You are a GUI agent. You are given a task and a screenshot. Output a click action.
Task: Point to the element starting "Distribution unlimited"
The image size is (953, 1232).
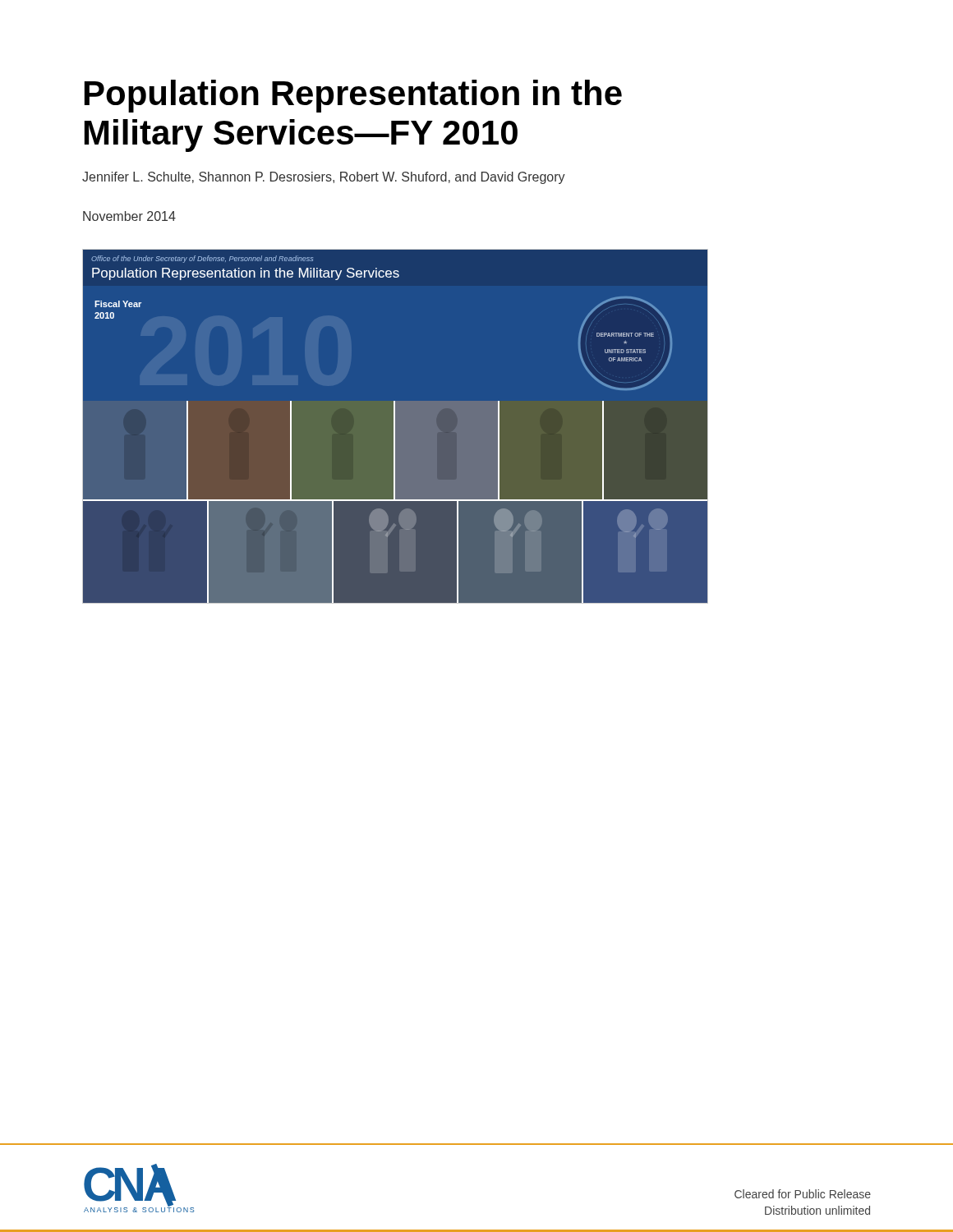coord(817,1211)
